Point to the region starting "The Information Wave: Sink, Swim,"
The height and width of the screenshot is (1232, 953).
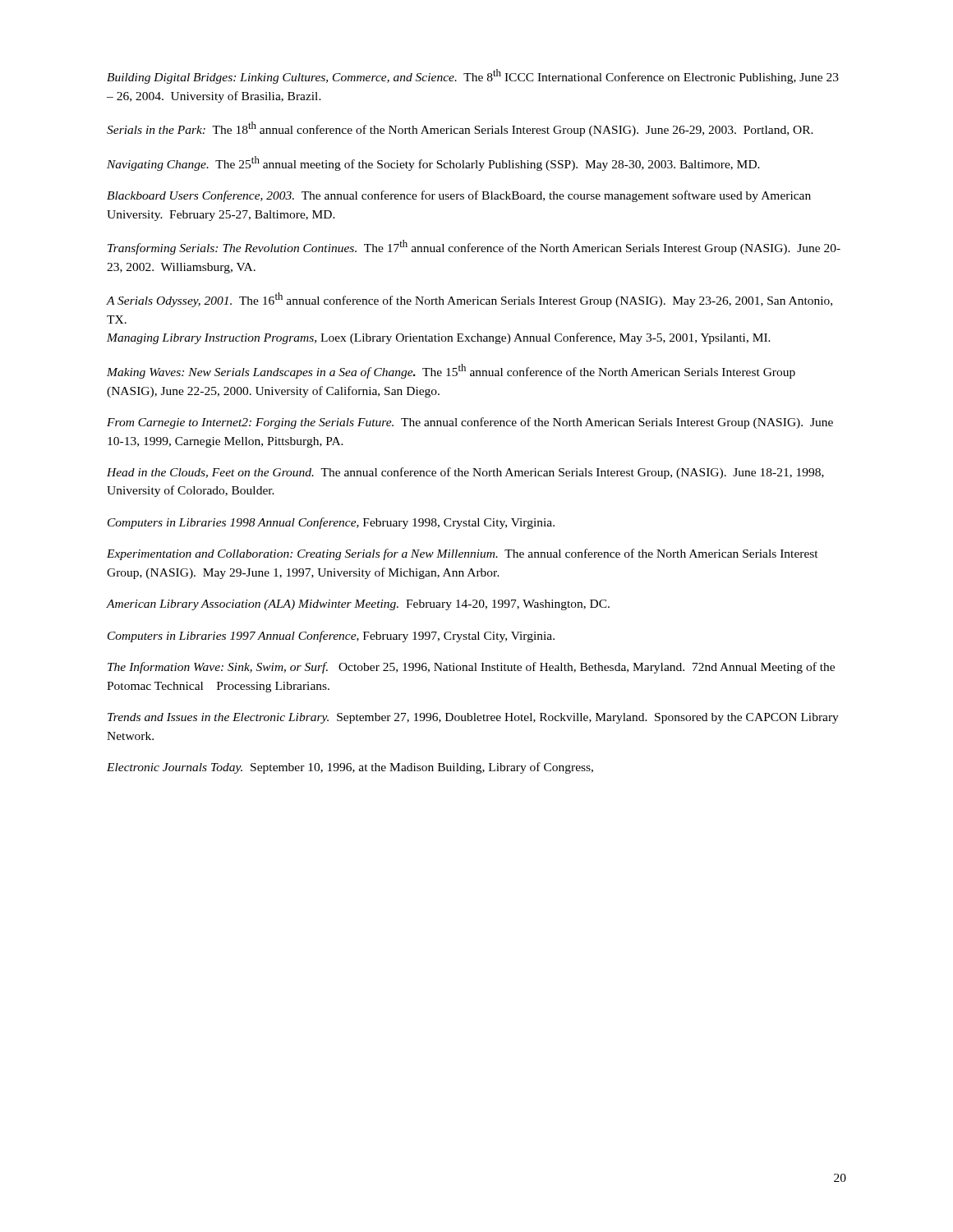coord(471,676)
